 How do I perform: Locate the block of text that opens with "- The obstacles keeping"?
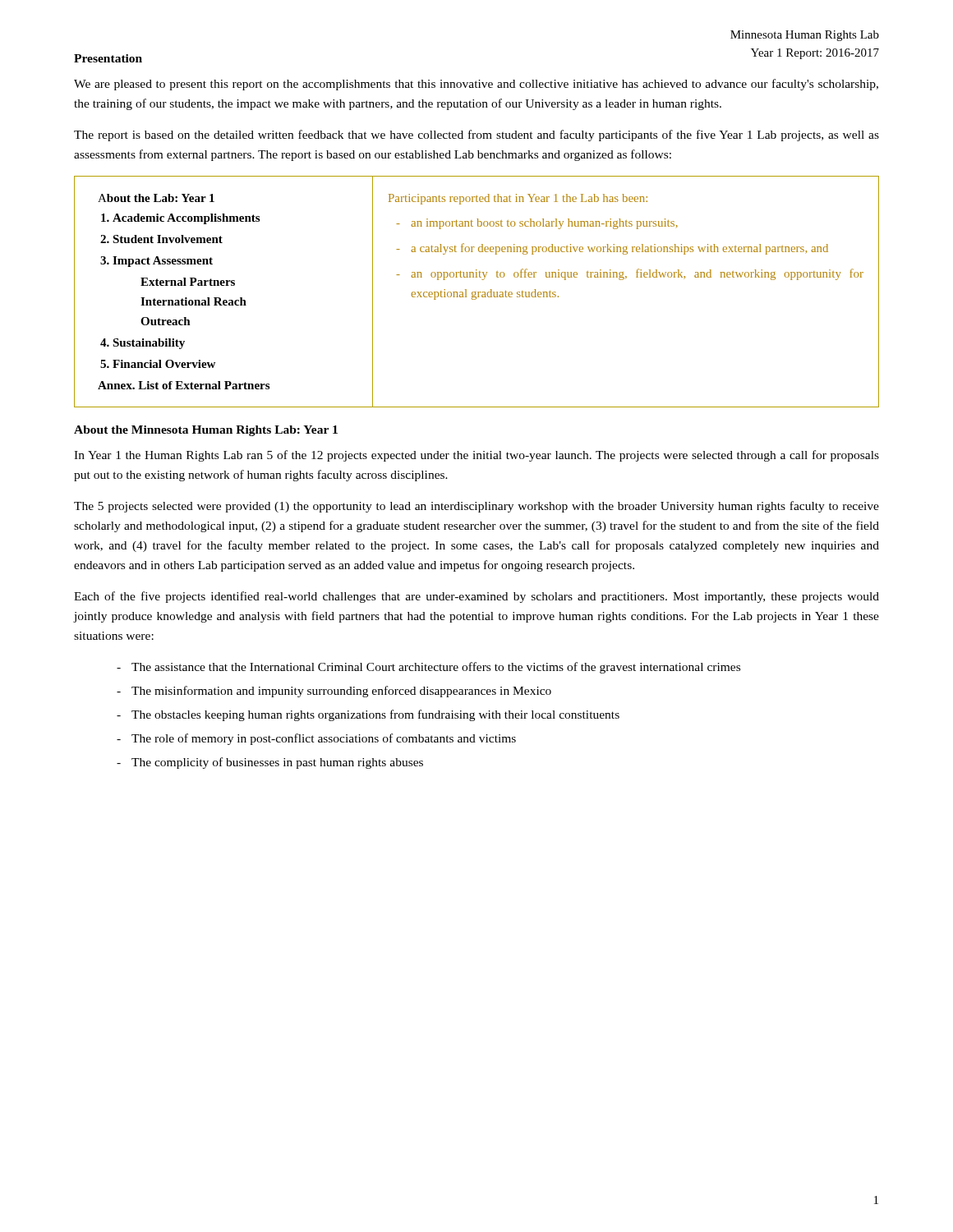[498, 715]
